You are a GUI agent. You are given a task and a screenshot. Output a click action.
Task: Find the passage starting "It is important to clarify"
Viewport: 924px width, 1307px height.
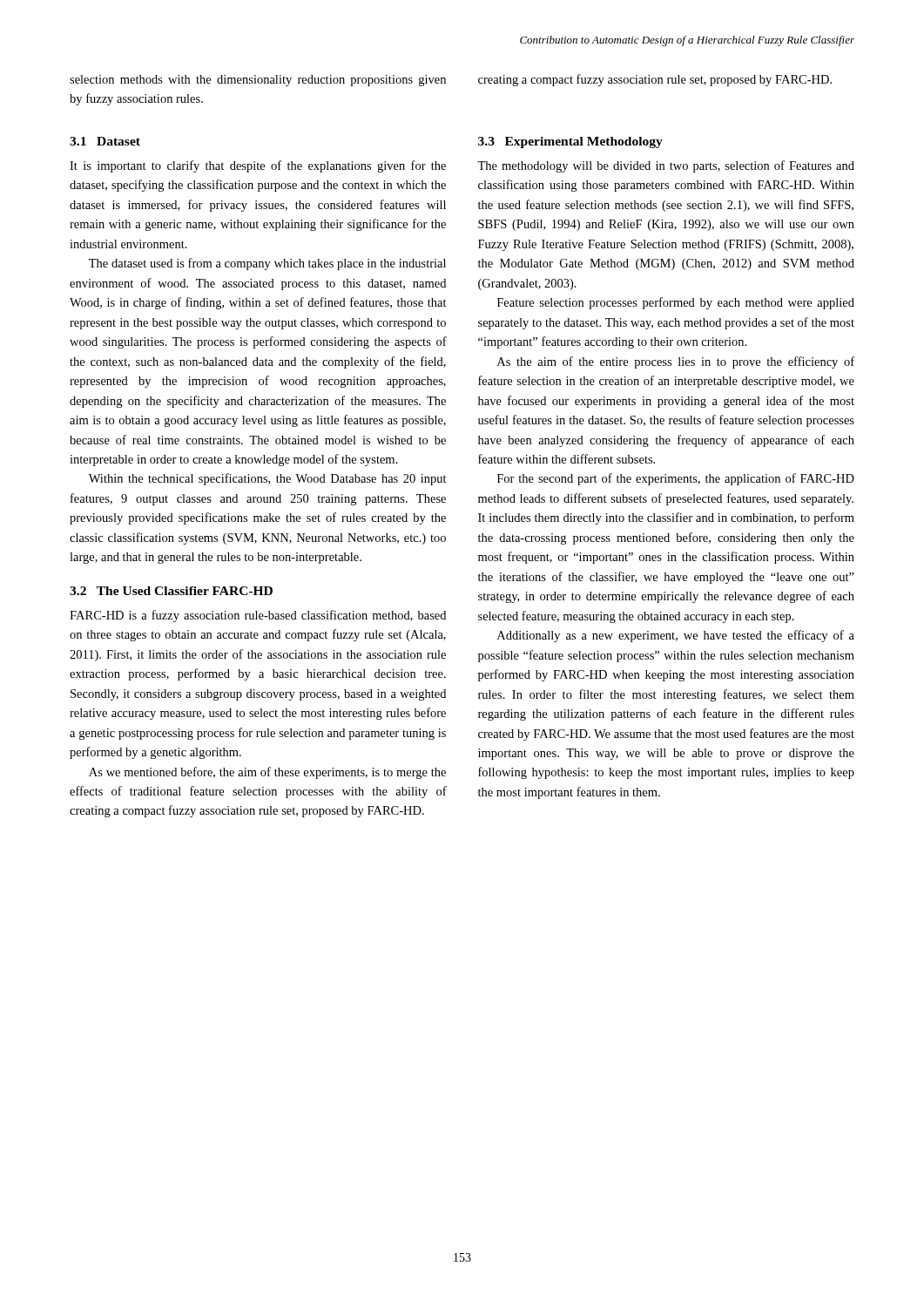(x=258, y=362)
